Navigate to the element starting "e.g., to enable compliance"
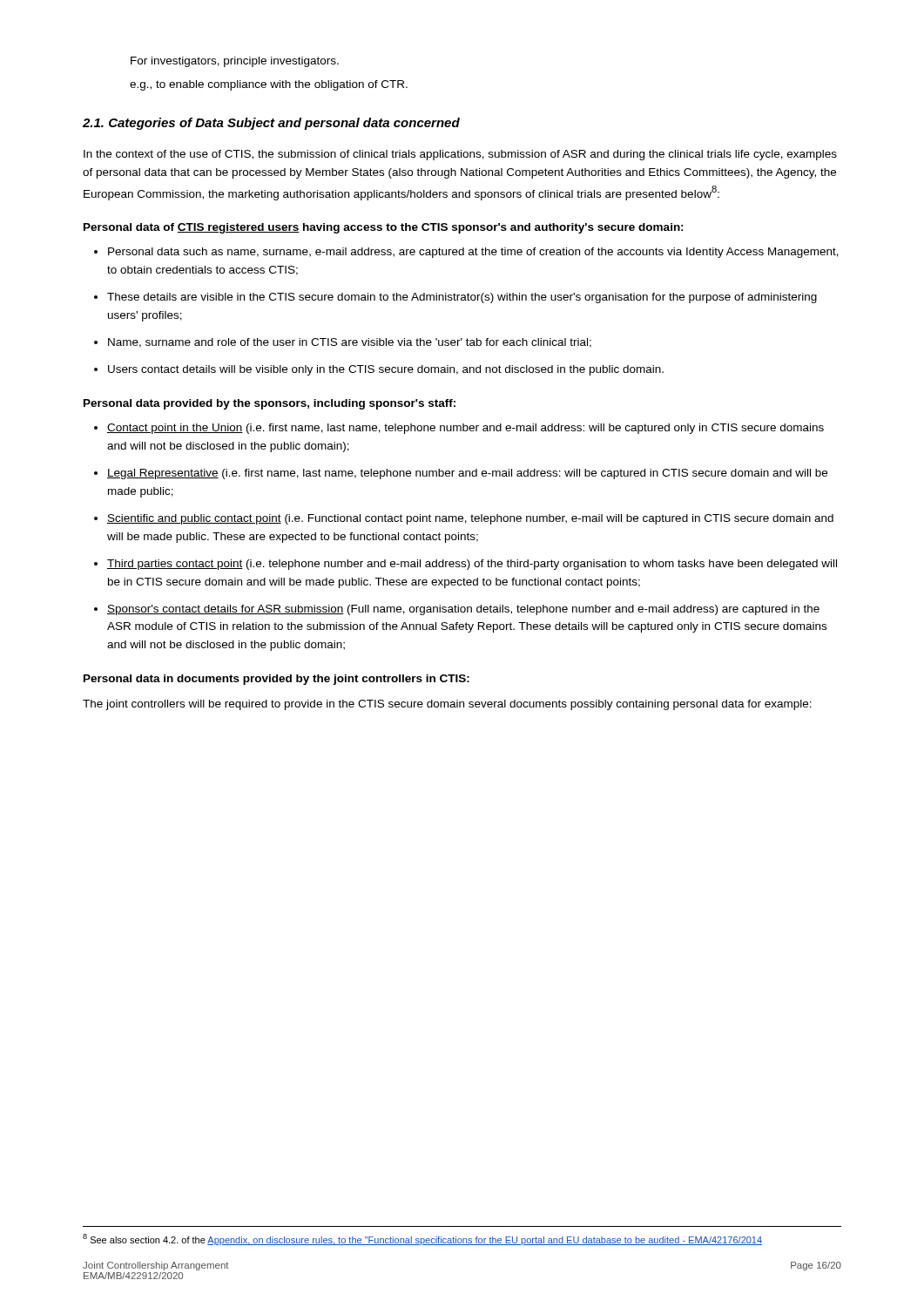 (x=269, y=84)
